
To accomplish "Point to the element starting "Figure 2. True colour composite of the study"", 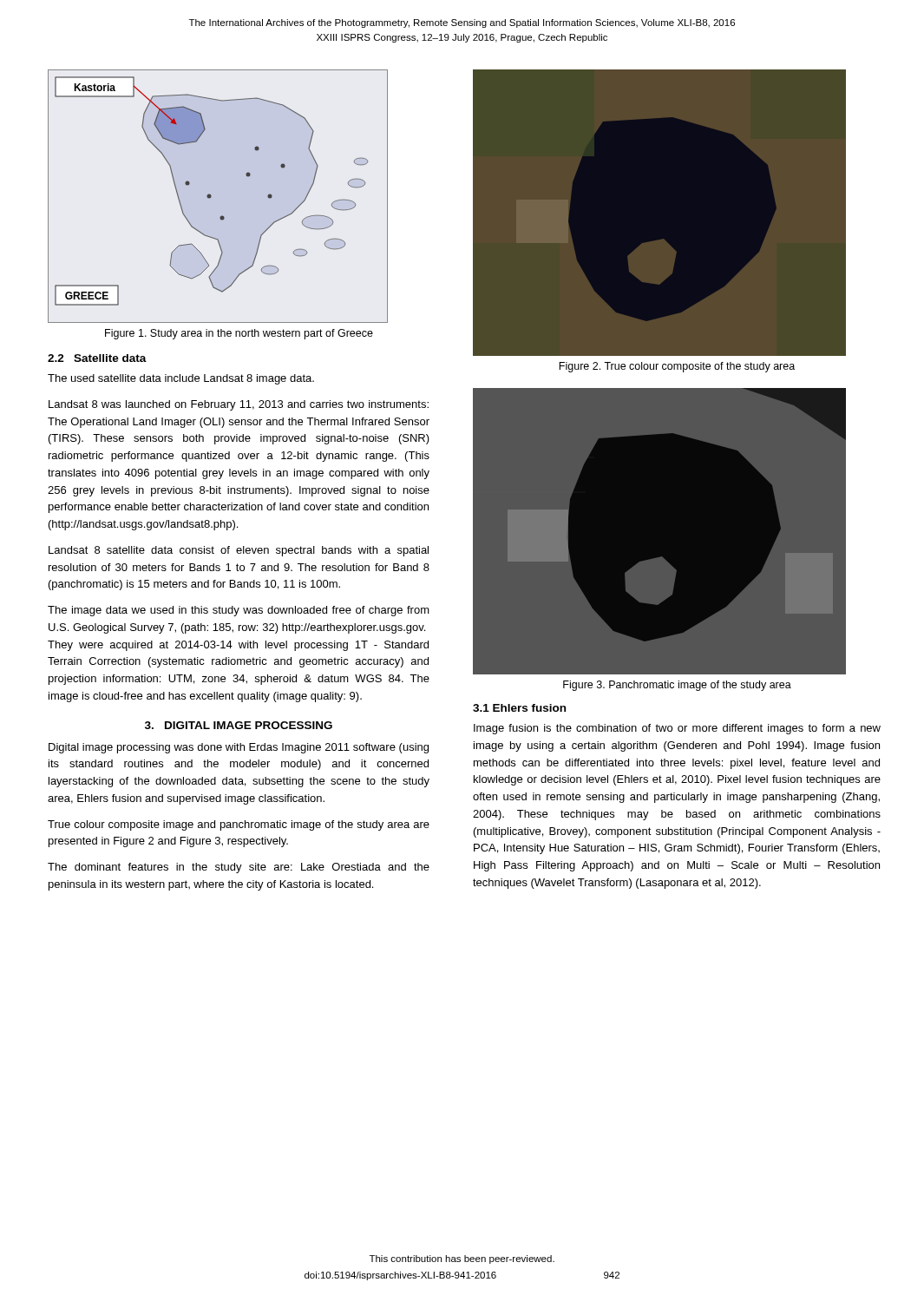I will pyautogui.click(x=677, y=366).
